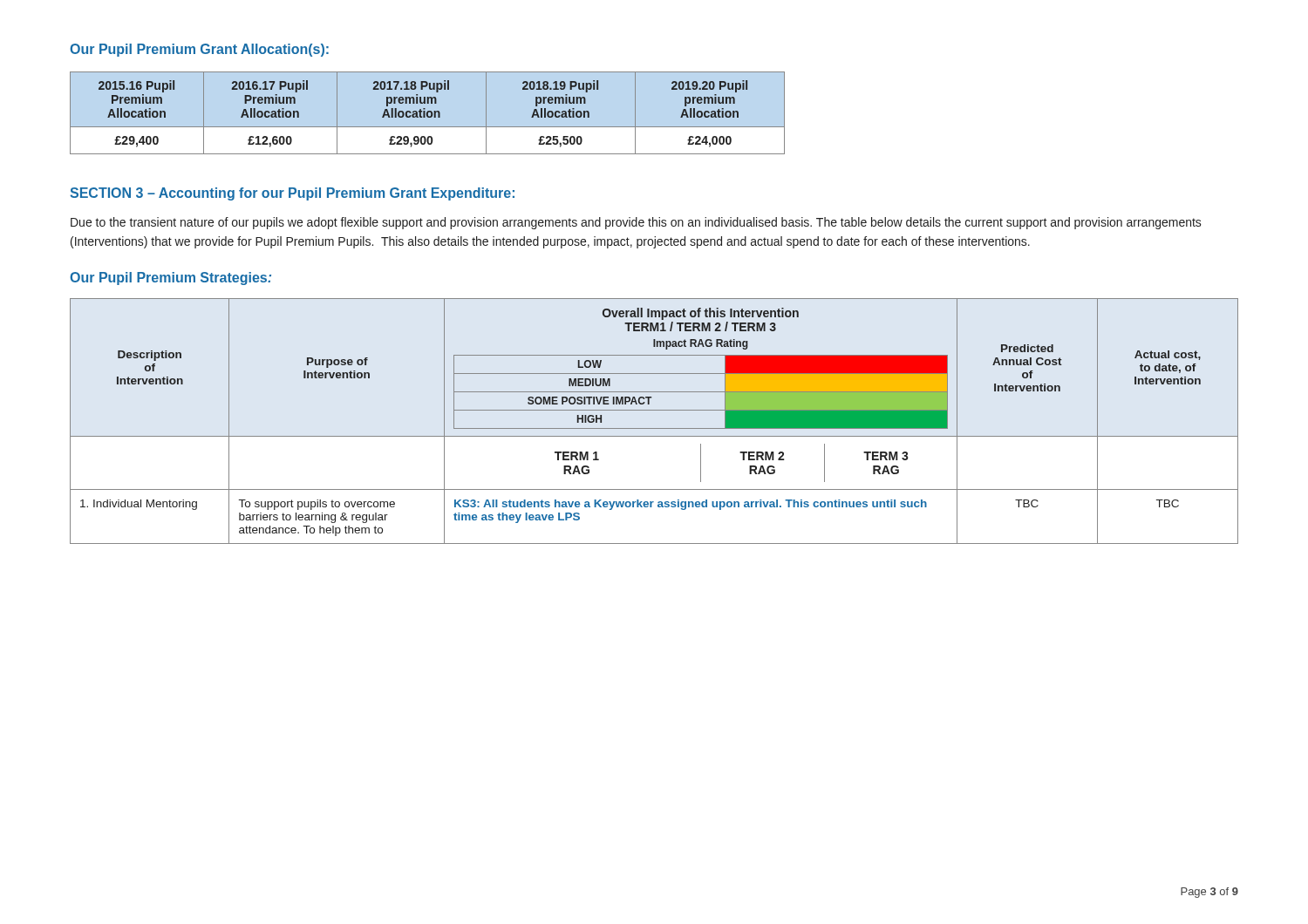Select the table that reads "Description of Intervention"
This screenshot has width=1308, height=924.
point(654,421)
